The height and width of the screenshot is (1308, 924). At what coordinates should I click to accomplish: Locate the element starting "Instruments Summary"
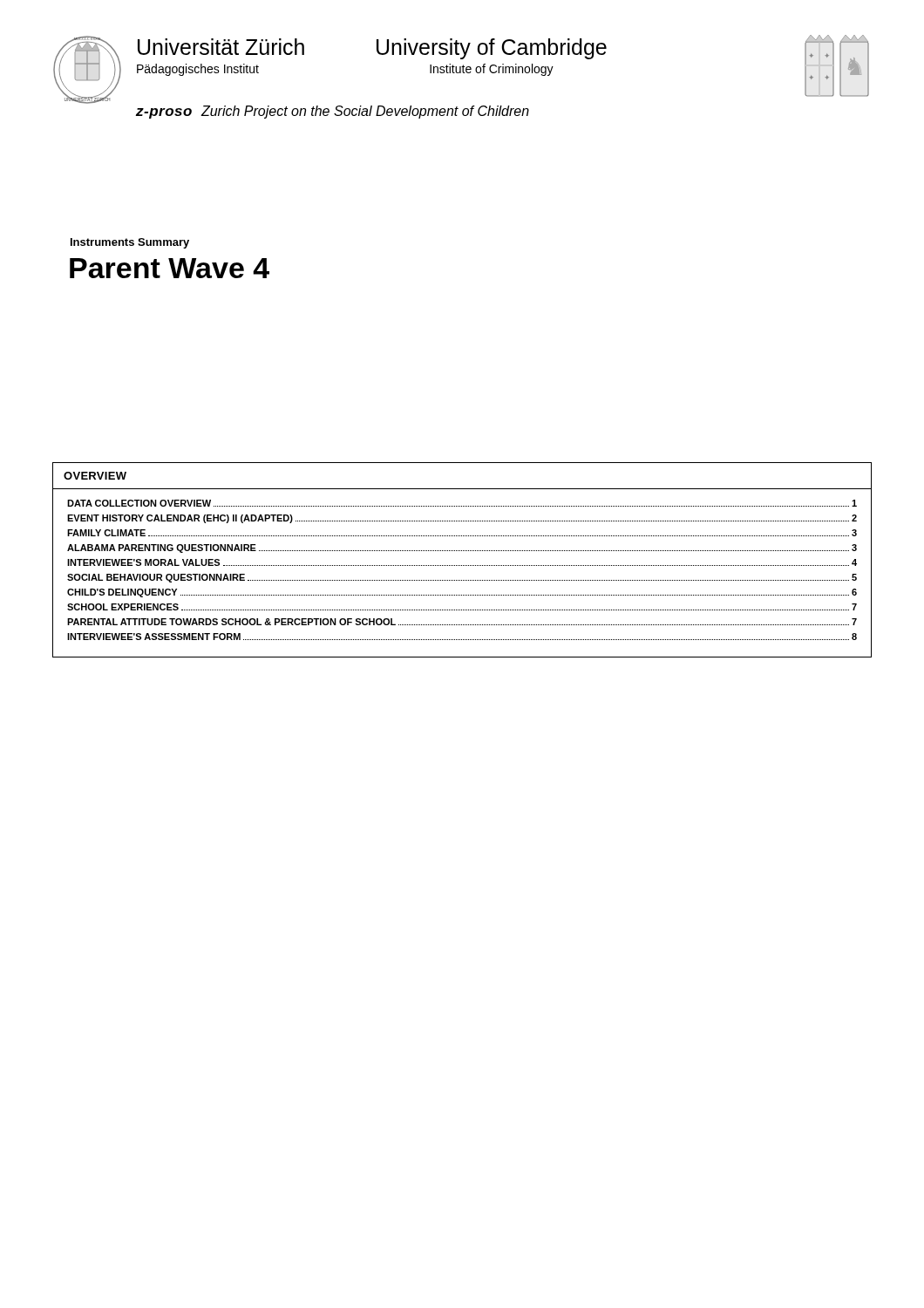coord(130,242)
